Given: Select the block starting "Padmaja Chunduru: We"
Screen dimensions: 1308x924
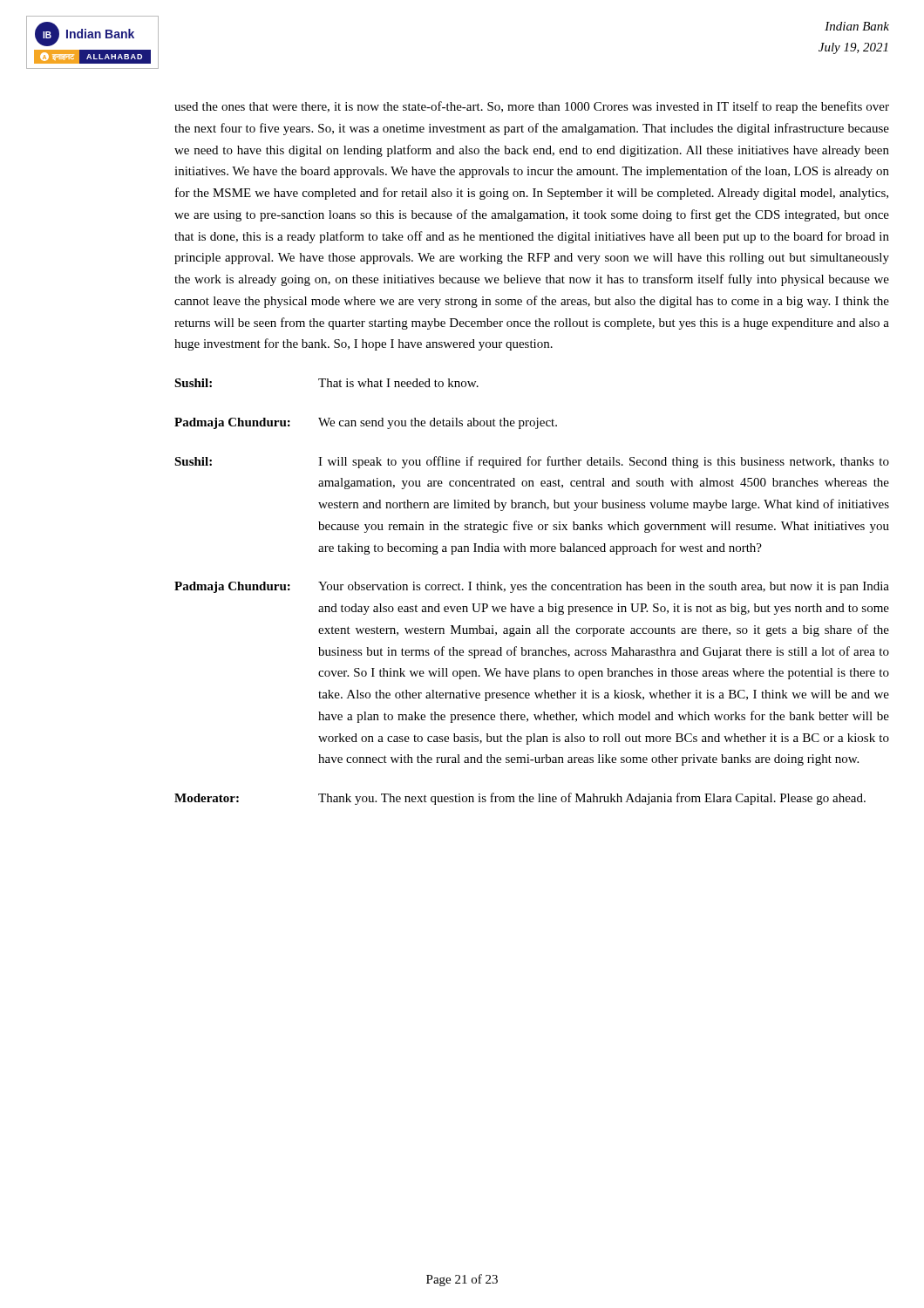Looking at the screenshot, I should (x=532, y=422).
